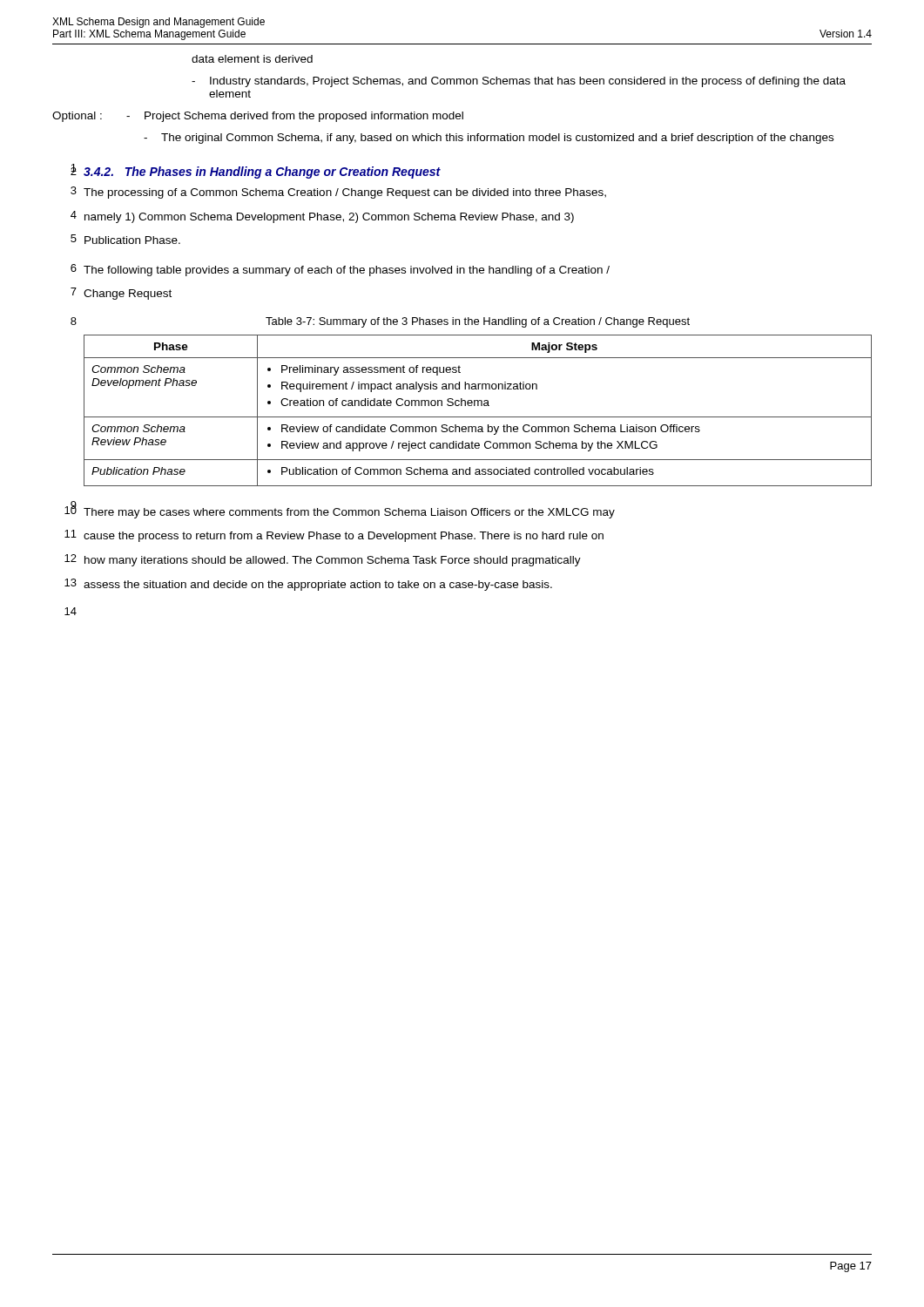Viewport: 924px width, 1307px height.
Task: Find the list item that says "Optional : - Project"
Action: tap(258, 115)
